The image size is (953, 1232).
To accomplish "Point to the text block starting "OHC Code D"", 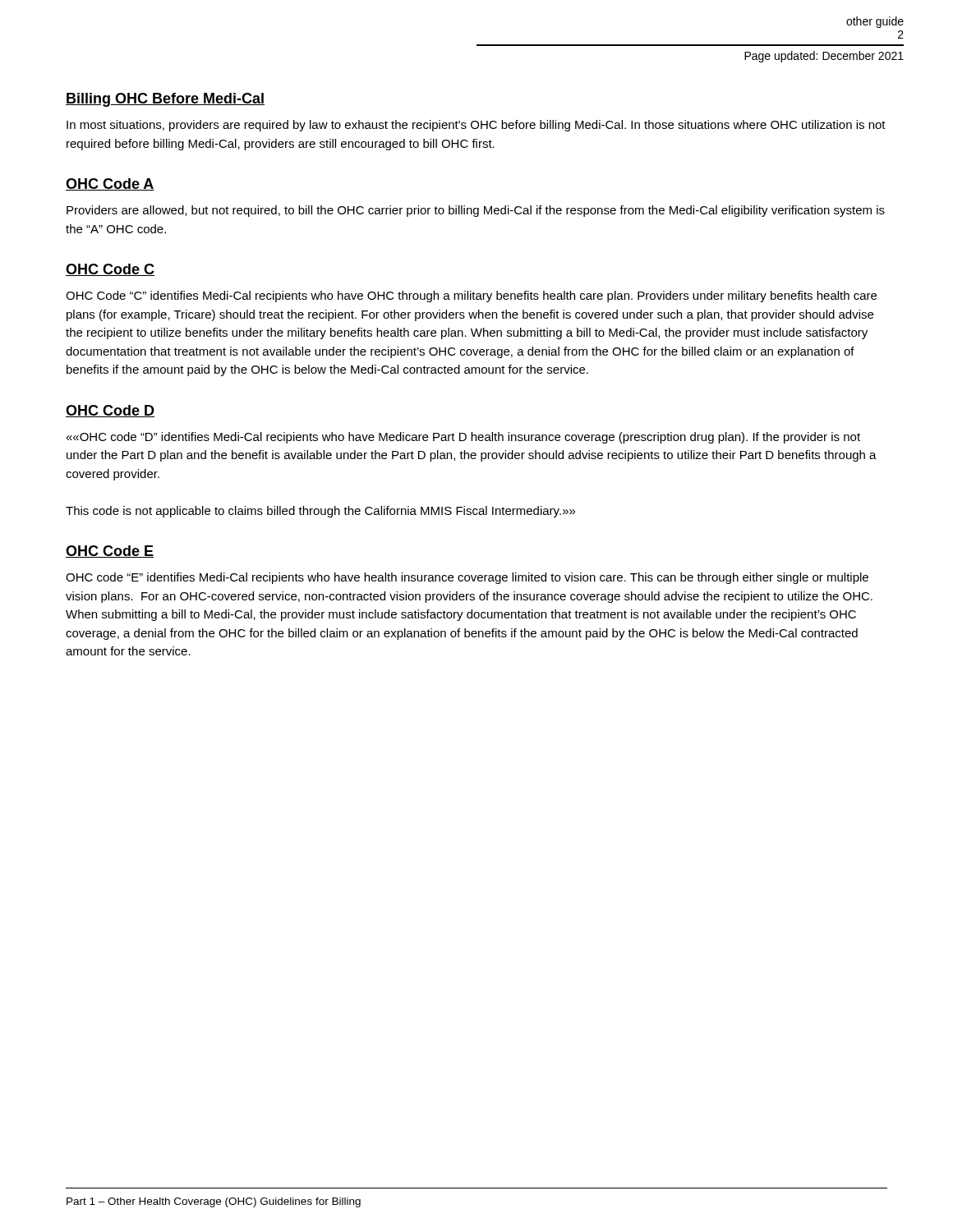I will 110,410.
